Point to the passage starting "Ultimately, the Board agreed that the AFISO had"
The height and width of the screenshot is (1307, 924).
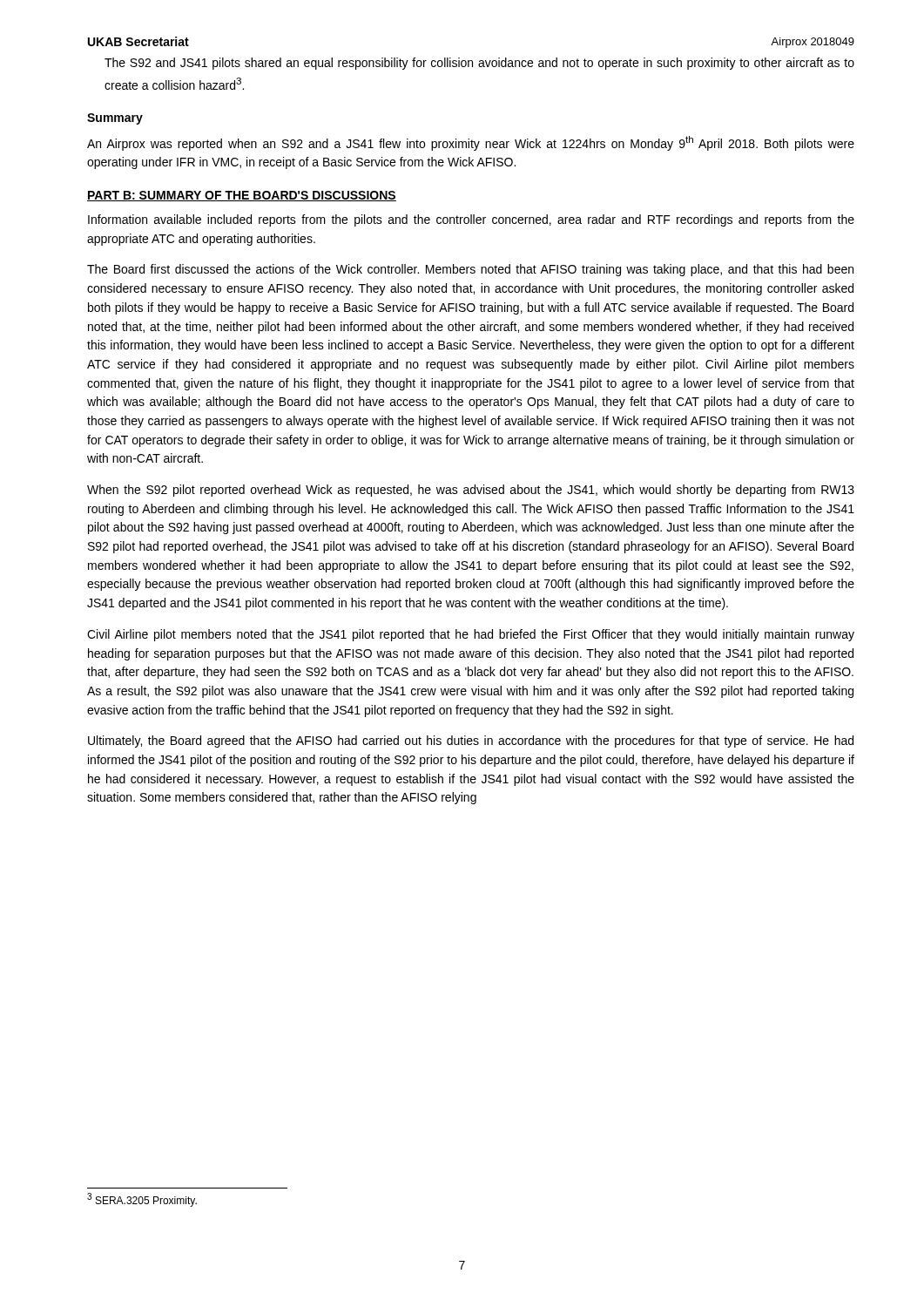point(471,769)
